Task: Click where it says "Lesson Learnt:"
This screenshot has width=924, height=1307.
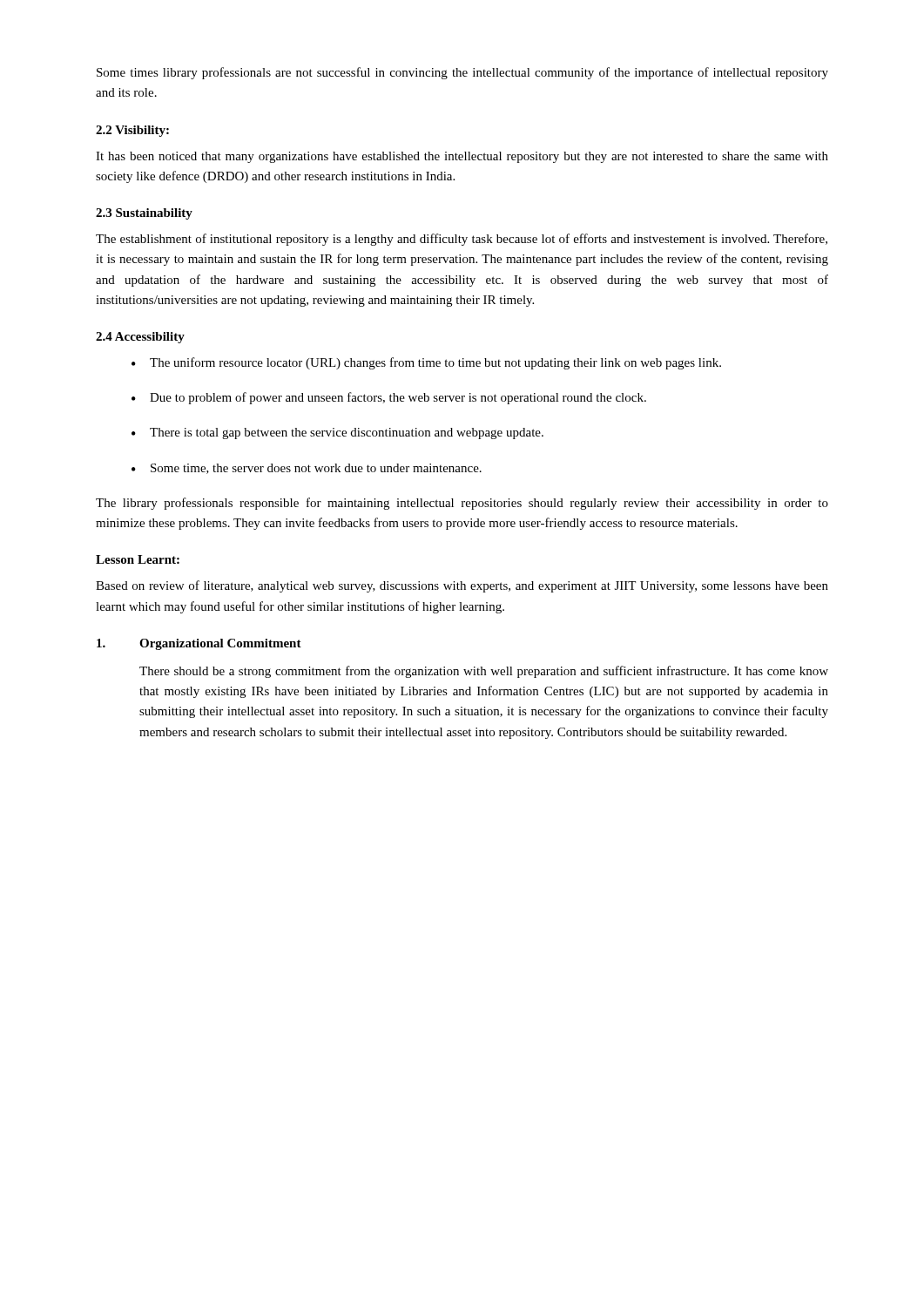Action: point(138,560)
